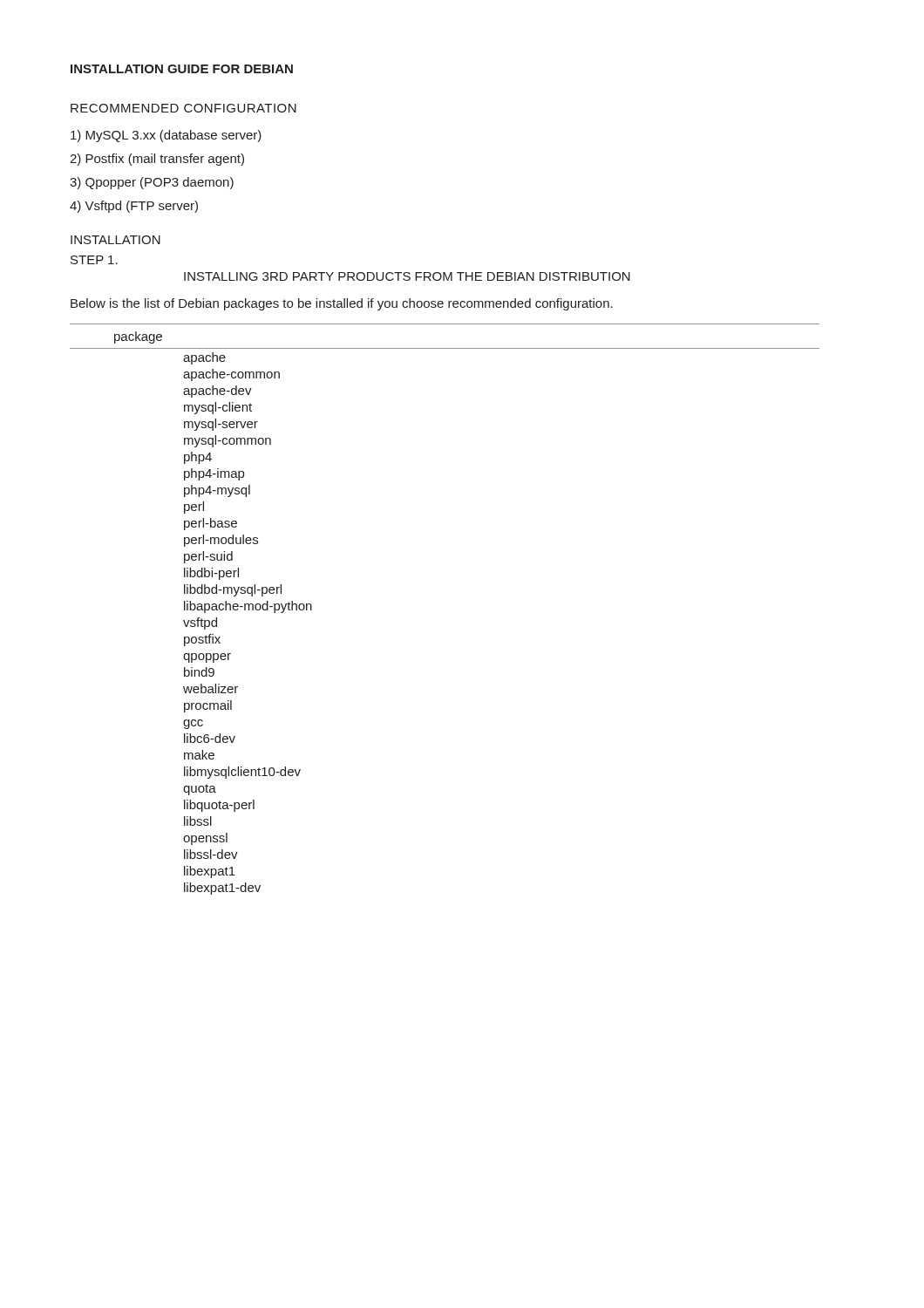Locate the text starting "Below is the list of"
Image resolution: width=924 pixels, height=1308 pixels.
342,303
